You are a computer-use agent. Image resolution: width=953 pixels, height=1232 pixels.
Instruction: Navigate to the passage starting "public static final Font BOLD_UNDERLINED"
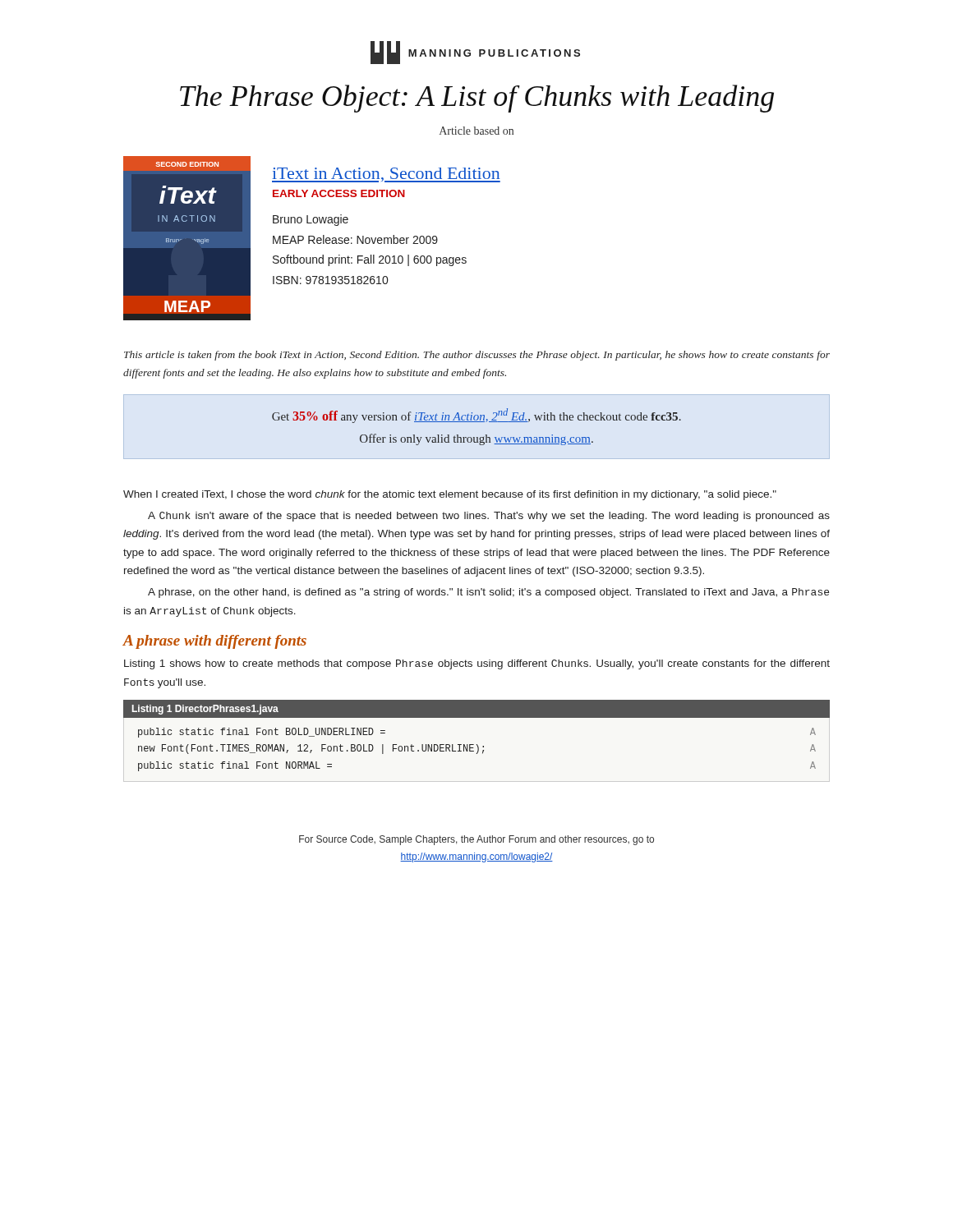point(476,750)
